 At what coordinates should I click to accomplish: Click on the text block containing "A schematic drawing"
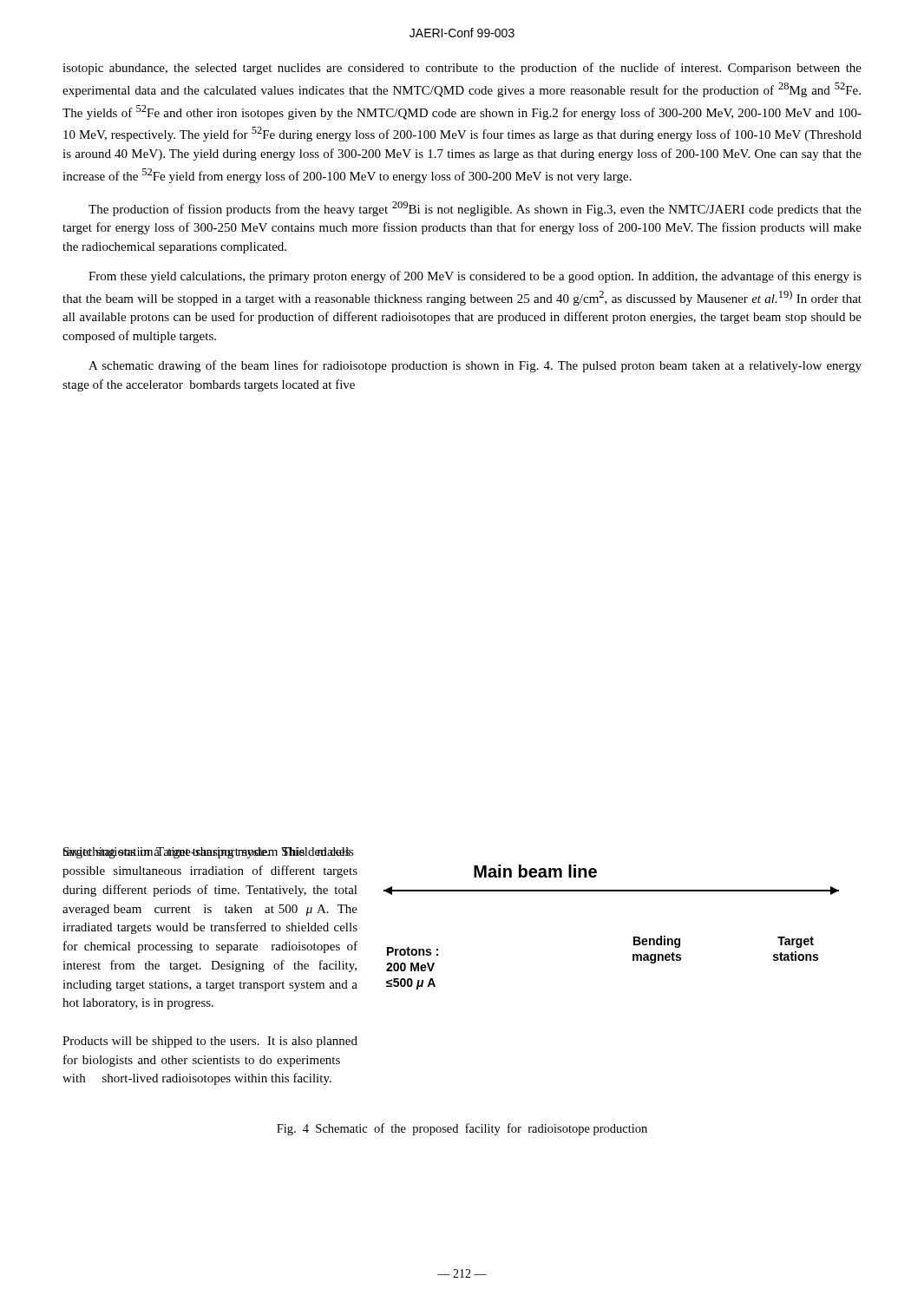tap(462, 375)
